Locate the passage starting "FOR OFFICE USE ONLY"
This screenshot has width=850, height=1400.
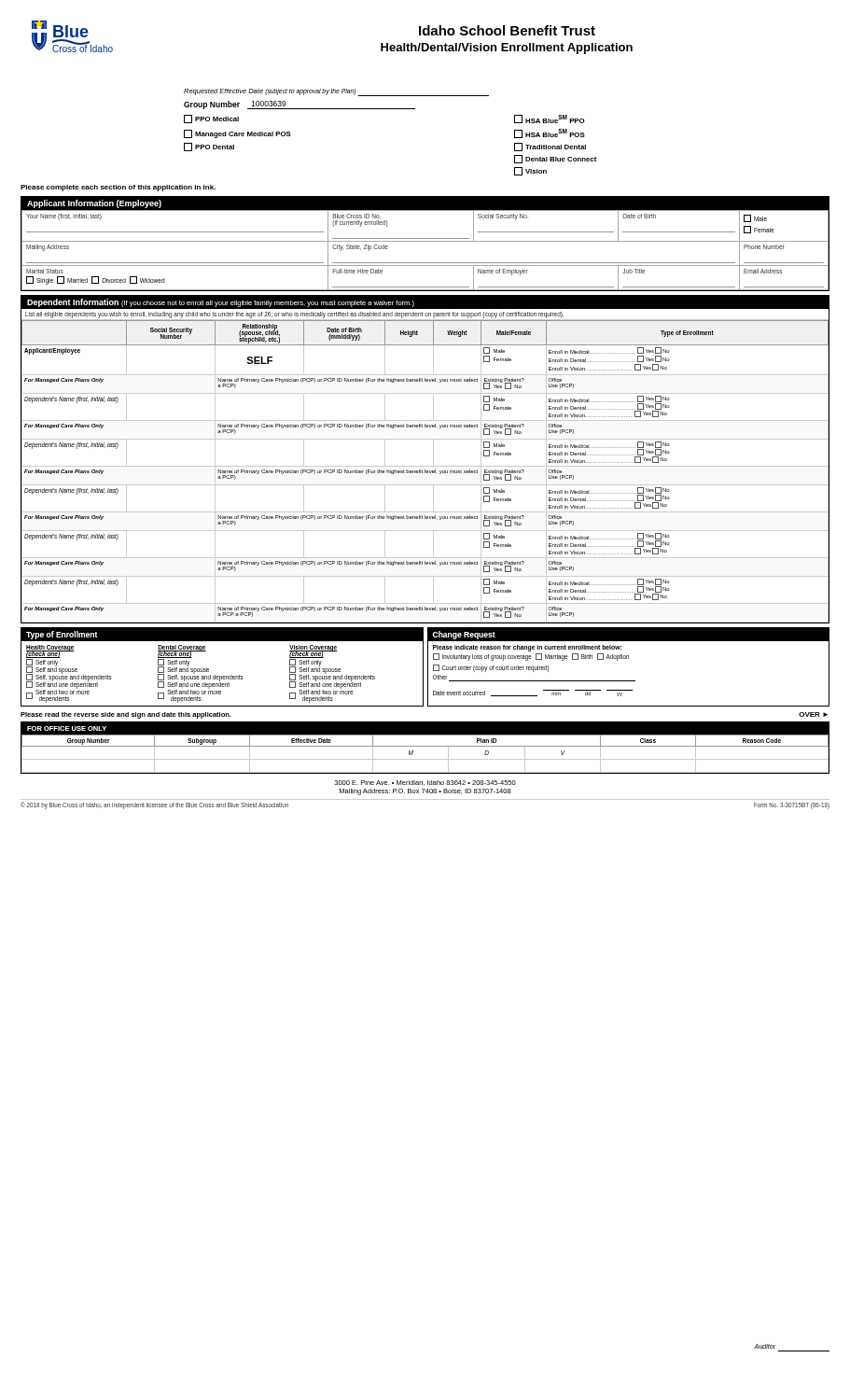point(67,729)
